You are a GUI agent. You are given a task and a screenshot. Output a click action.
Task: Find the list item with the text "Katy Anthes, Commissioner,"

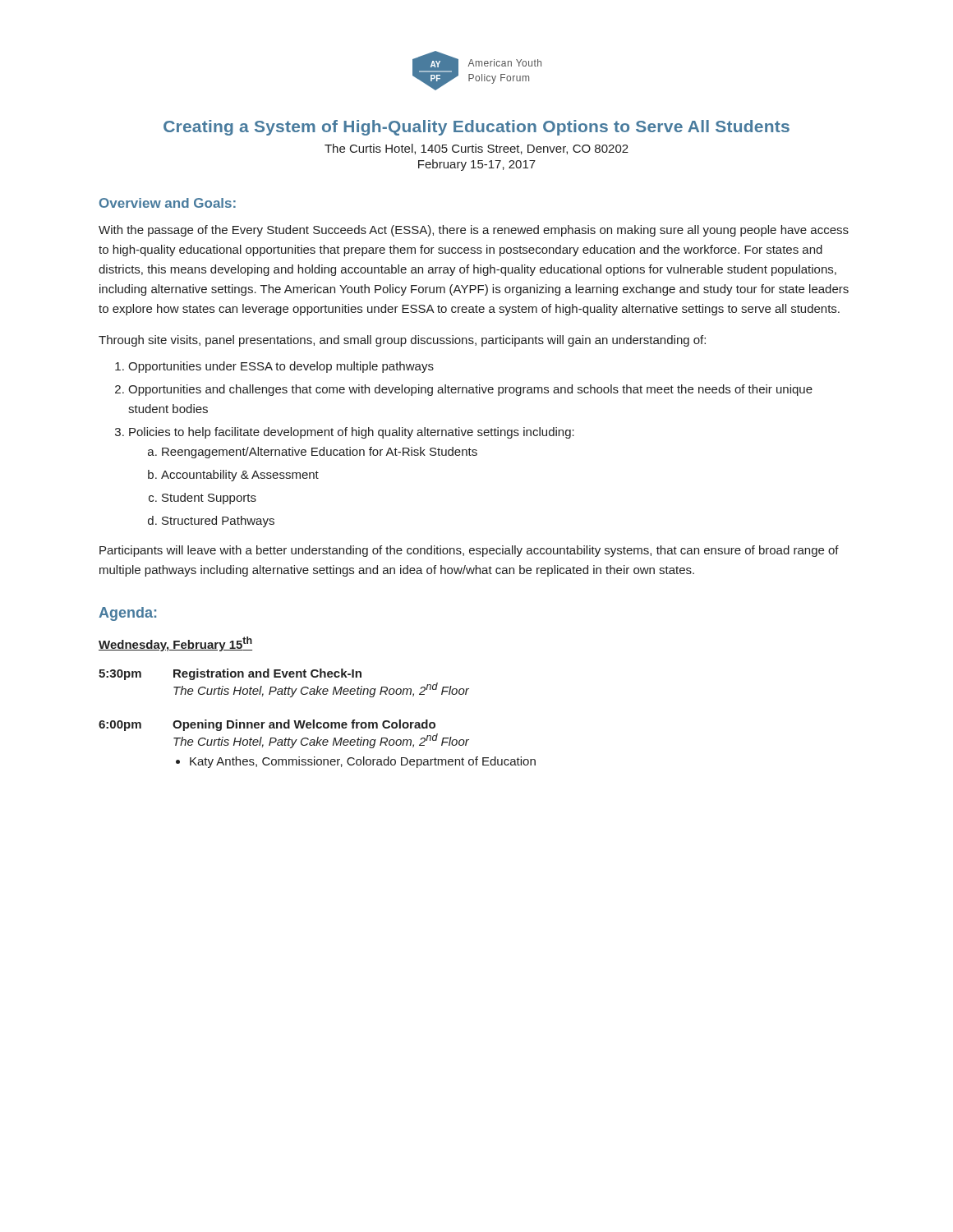(363, 761)
